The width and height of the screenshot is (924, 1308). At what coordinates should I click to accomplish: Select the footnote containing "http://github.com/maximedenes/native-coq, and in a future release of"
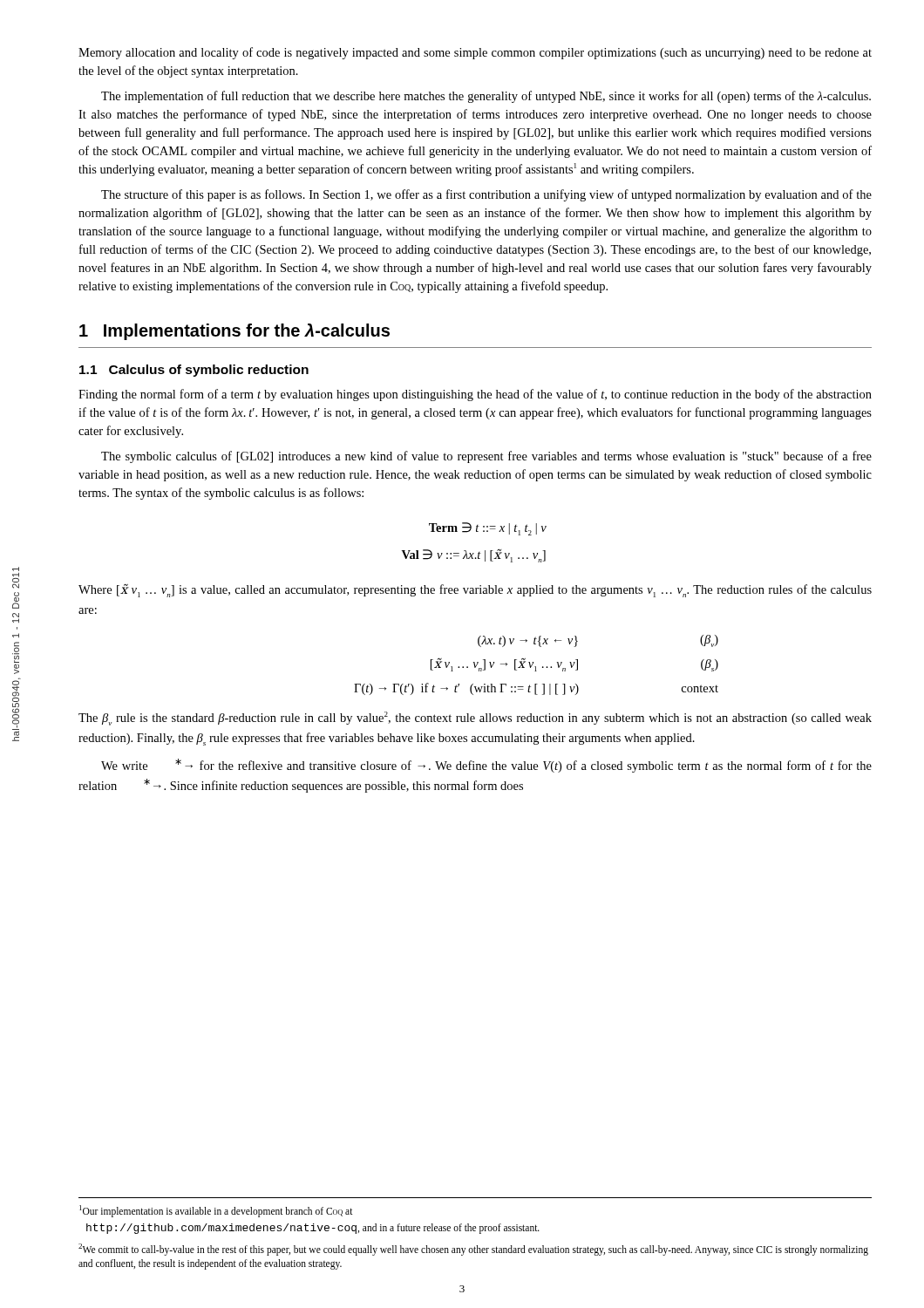[x=313, y=1228]
